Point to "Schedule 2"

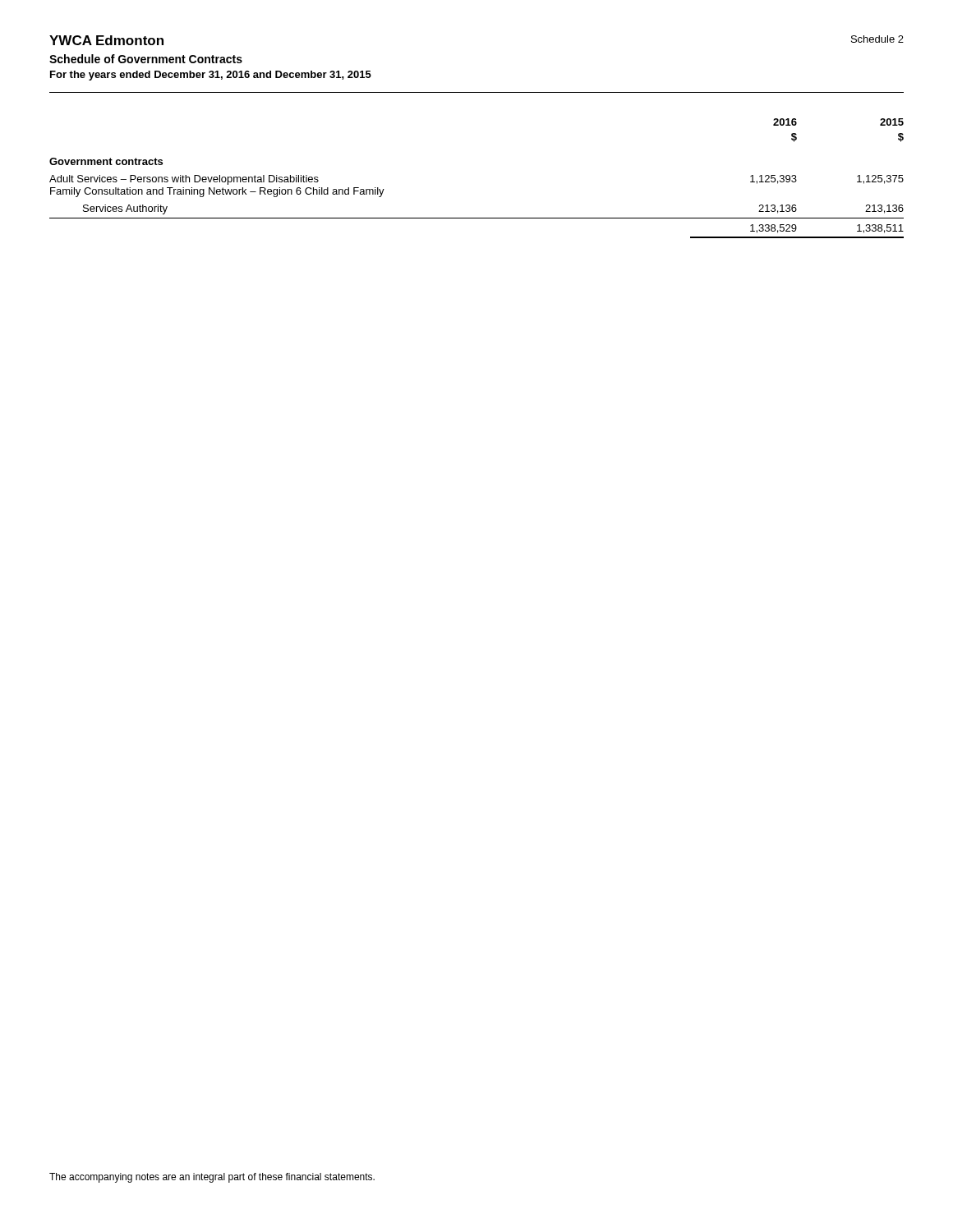pos(877,39)
